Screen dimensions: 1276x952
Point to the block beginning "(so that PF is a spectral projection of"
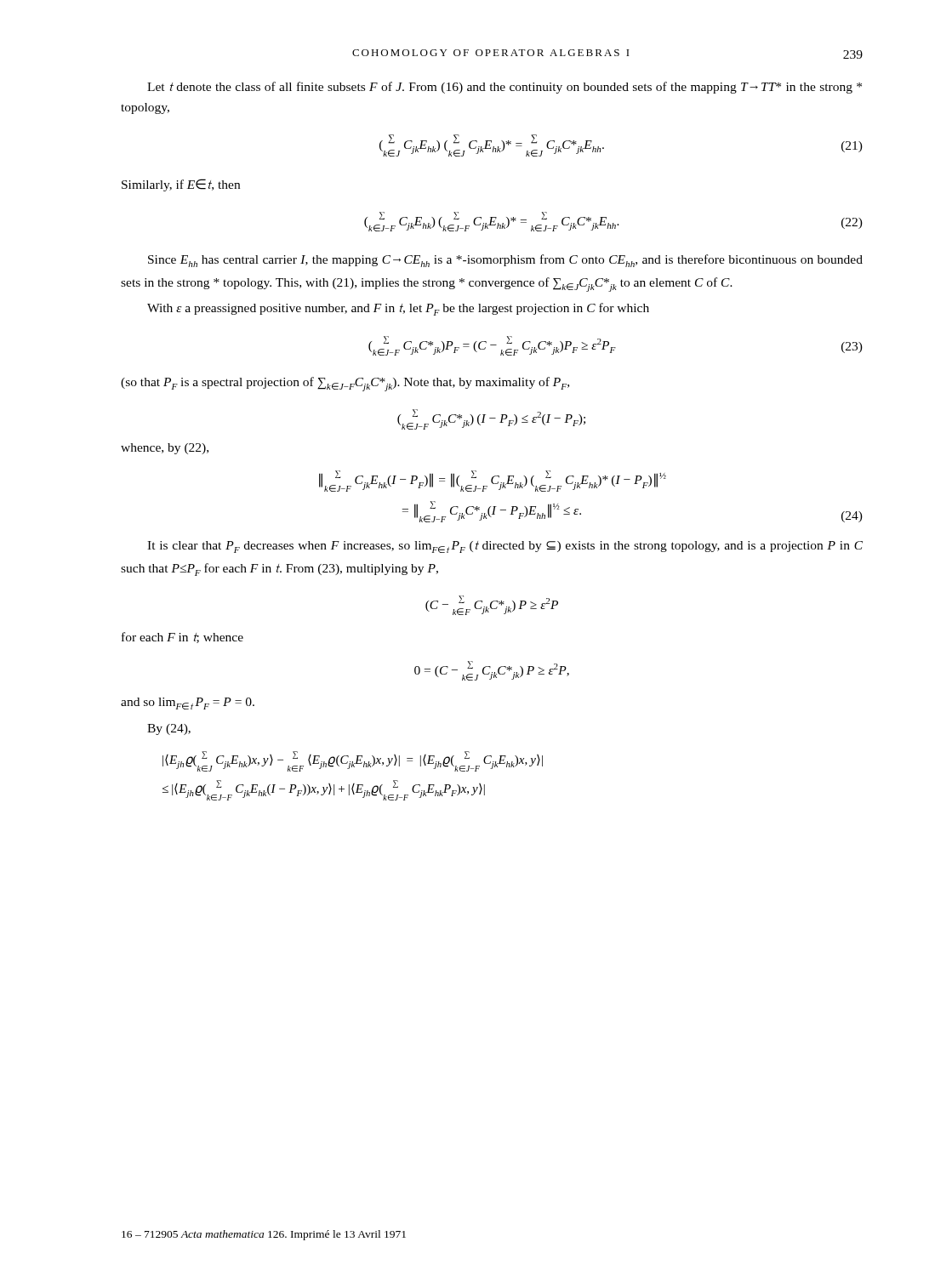tap(345, 383)
